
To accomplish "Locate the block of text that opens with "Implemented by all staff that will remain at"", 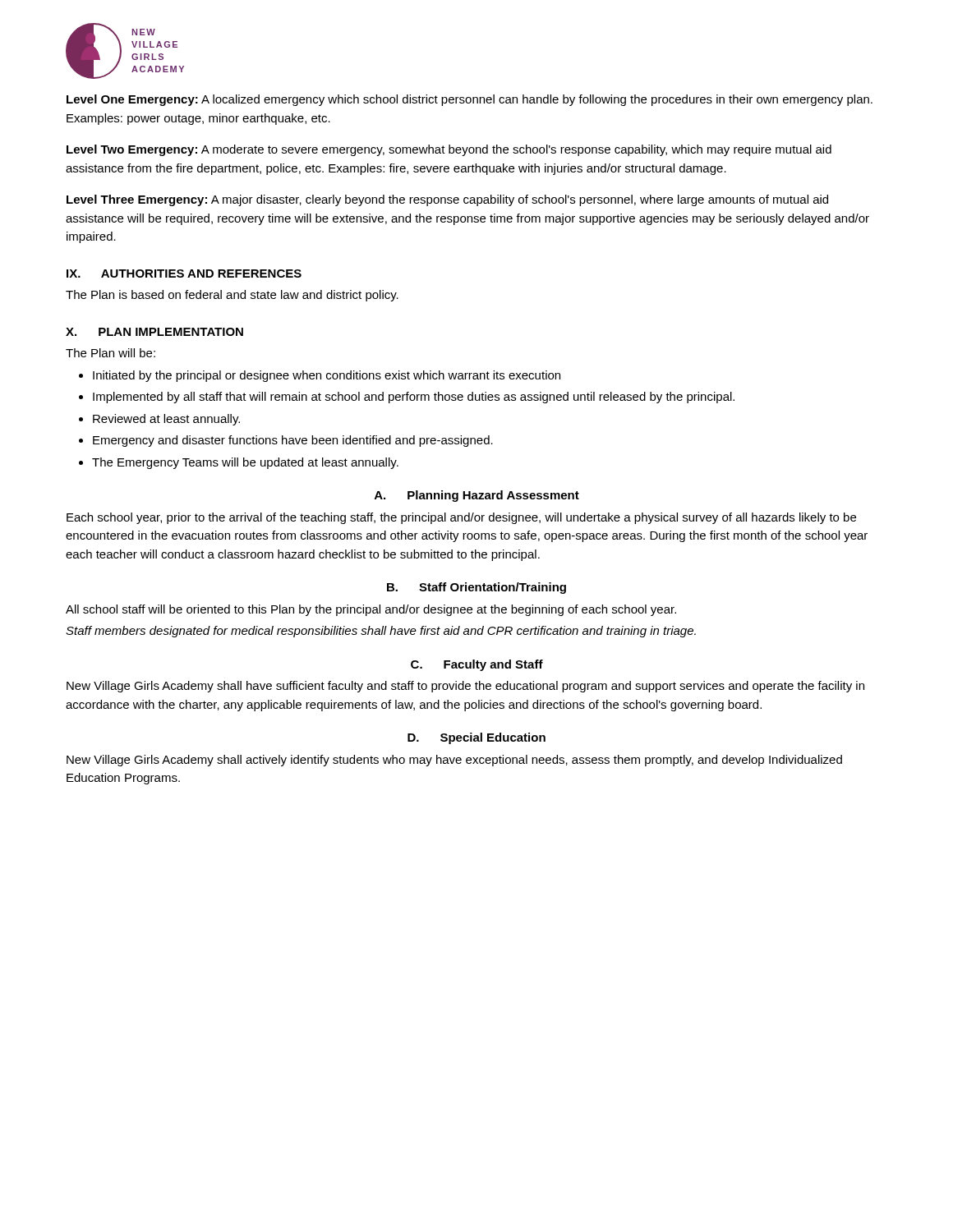I will [414, 396].
